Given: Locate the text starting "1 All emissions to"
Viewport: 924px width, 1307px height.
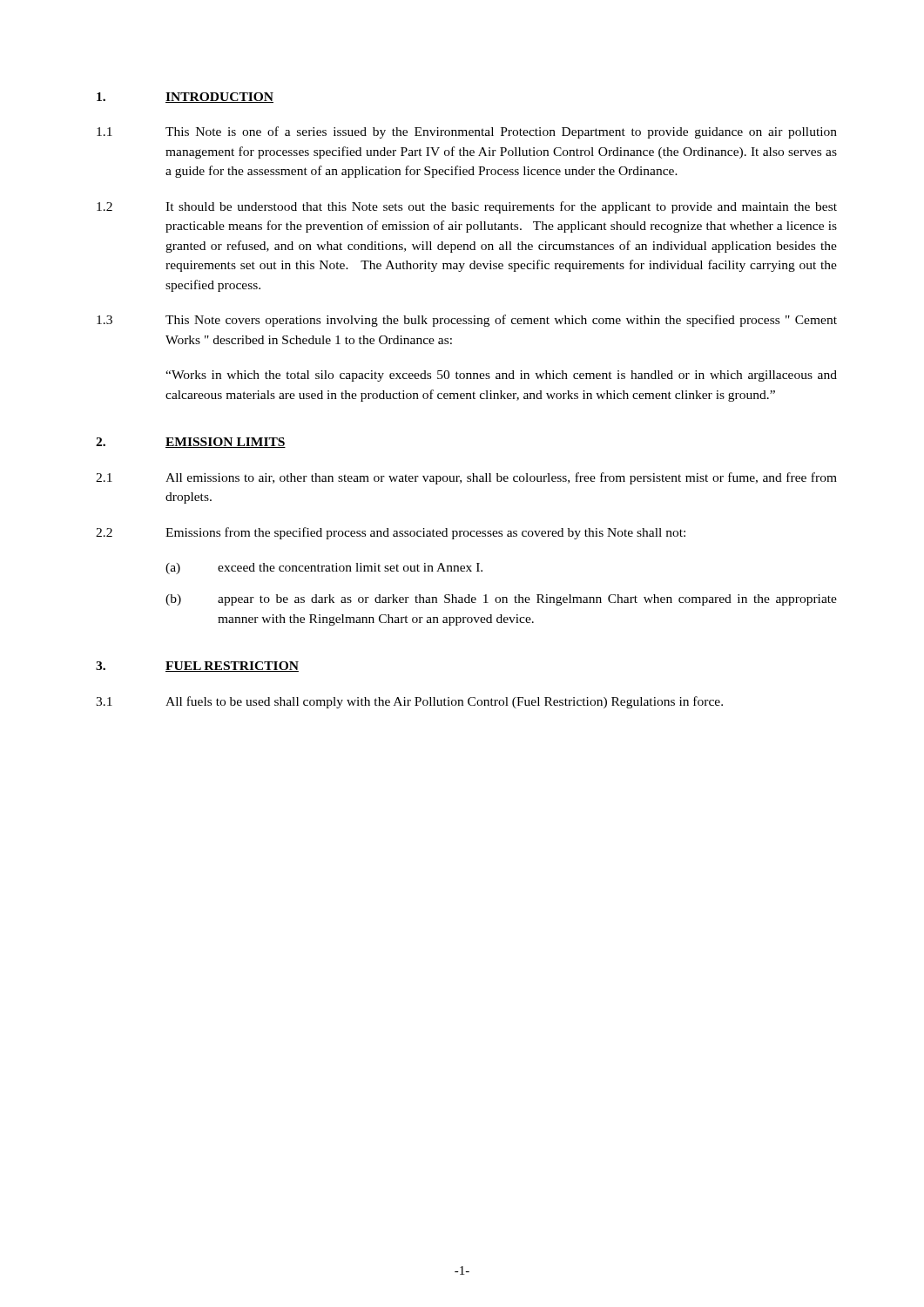Looking at the screenshot, I should [x=466, y=487].
